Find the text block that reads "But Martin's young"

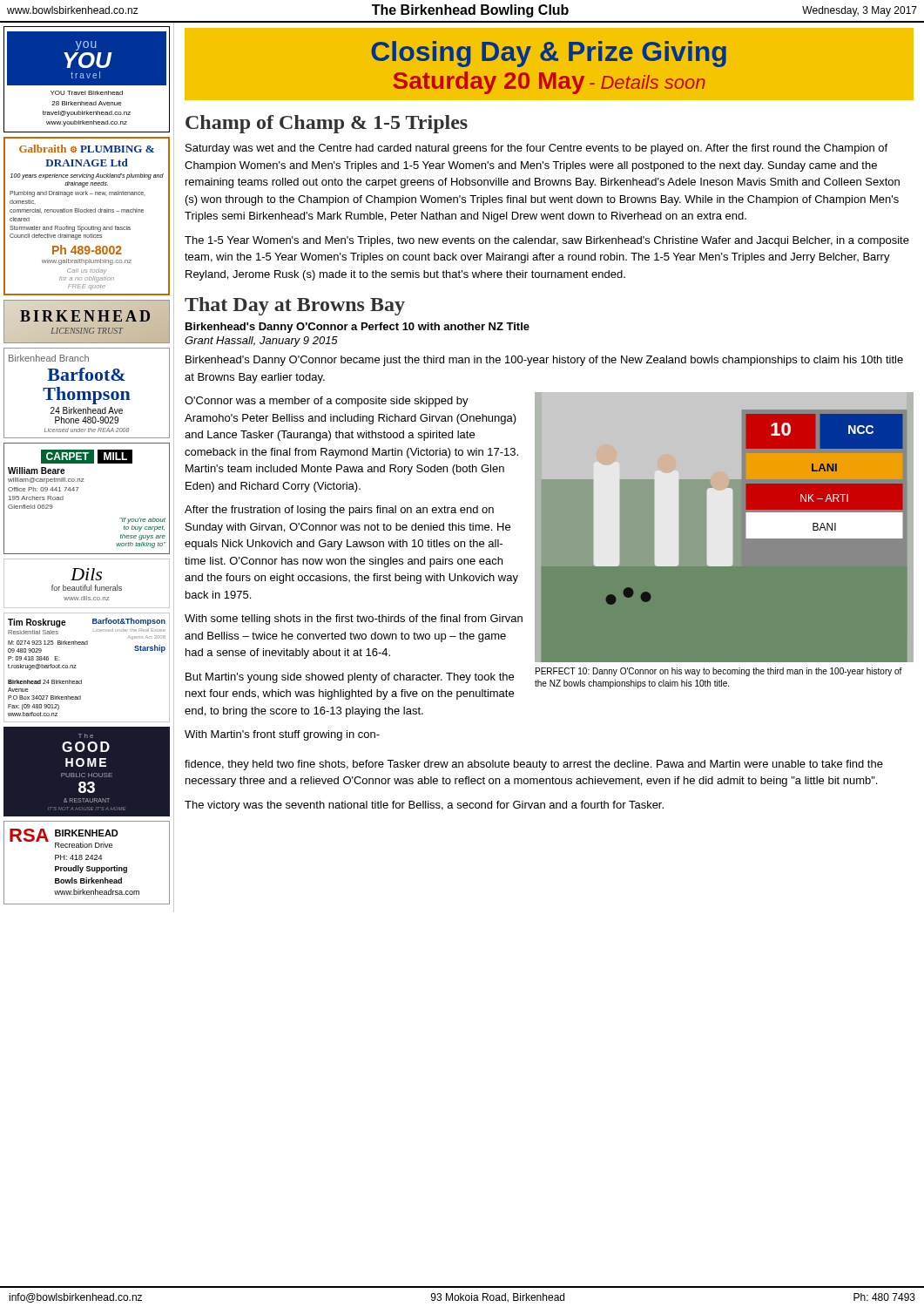(350, 693)
